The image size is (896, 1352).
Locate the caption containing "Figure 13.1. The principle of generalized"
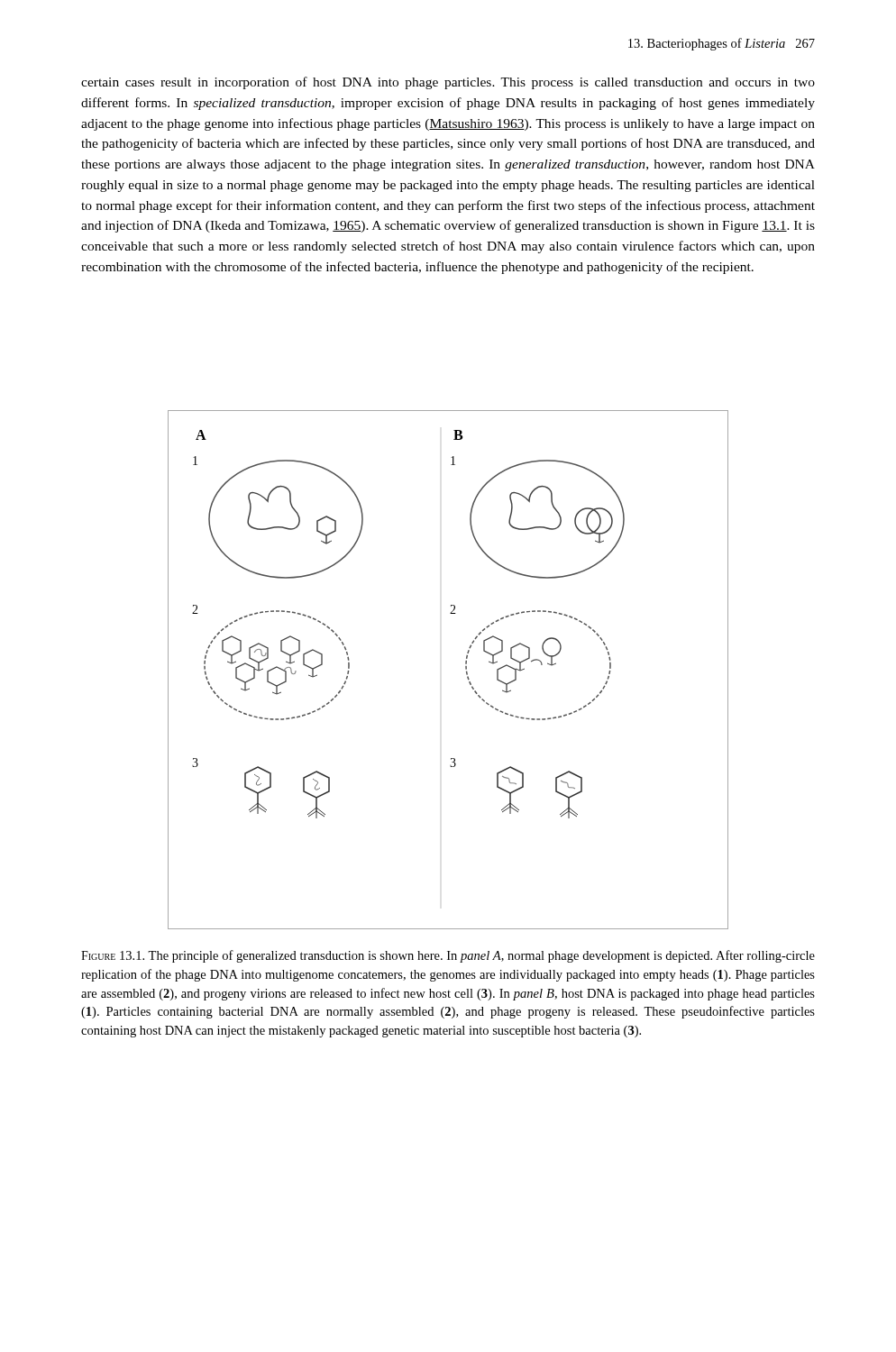click(448, 993)
